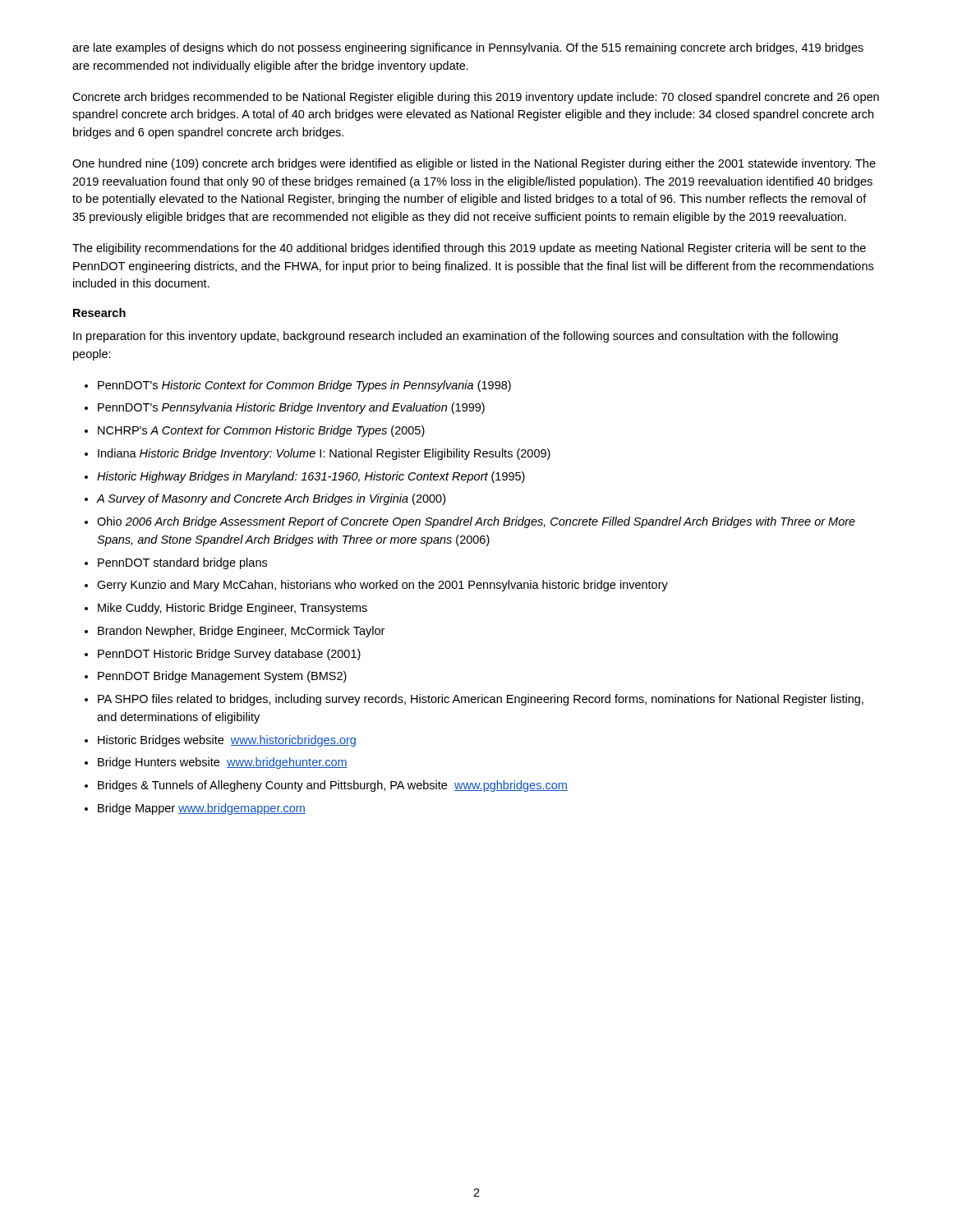Locate the block of text that opens with "Concrete arch bridges recommended to be"

tap(476, 114)
